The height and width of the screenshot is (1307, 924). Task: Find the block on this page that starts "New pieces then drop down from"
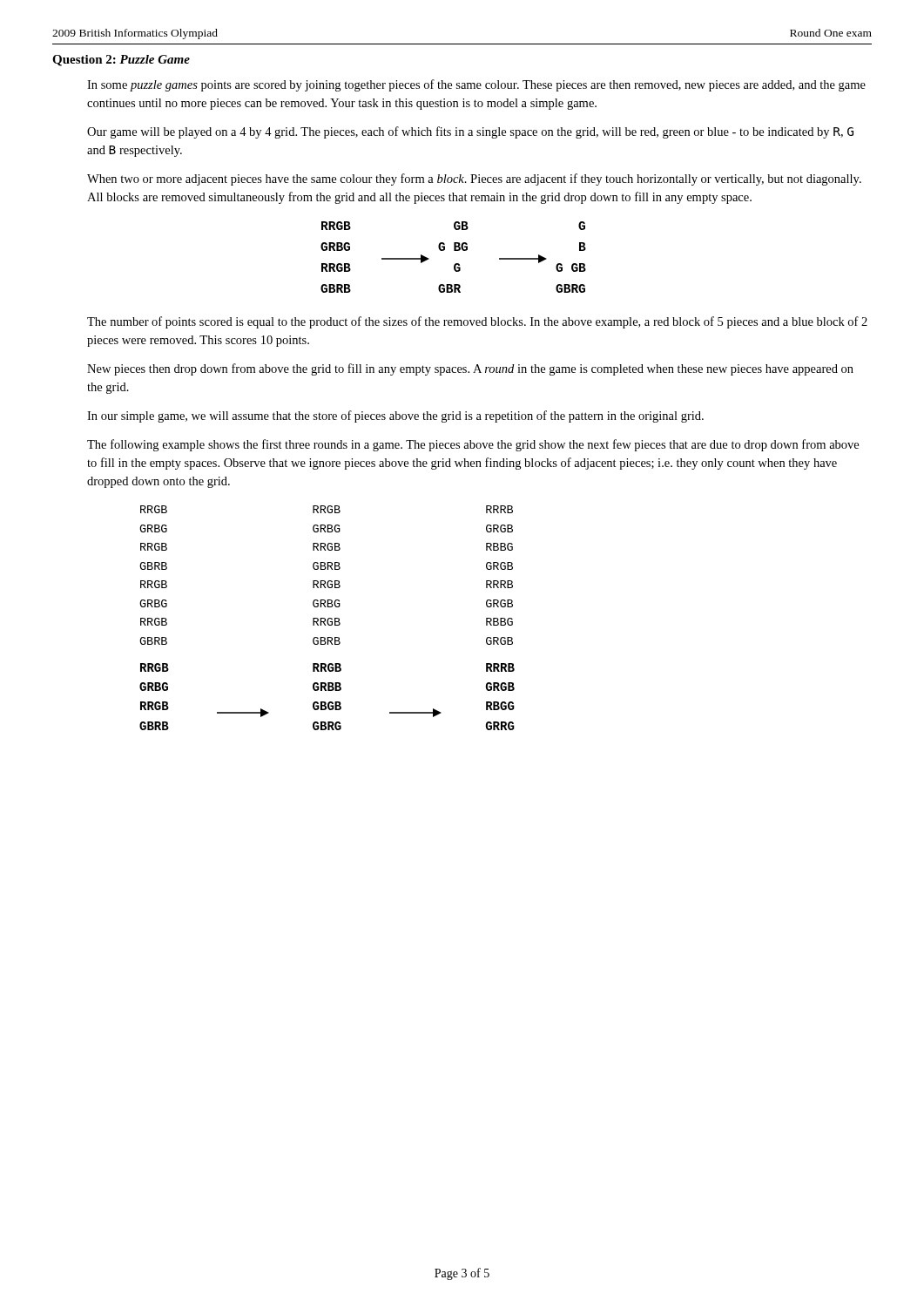[x=470, y=378]
